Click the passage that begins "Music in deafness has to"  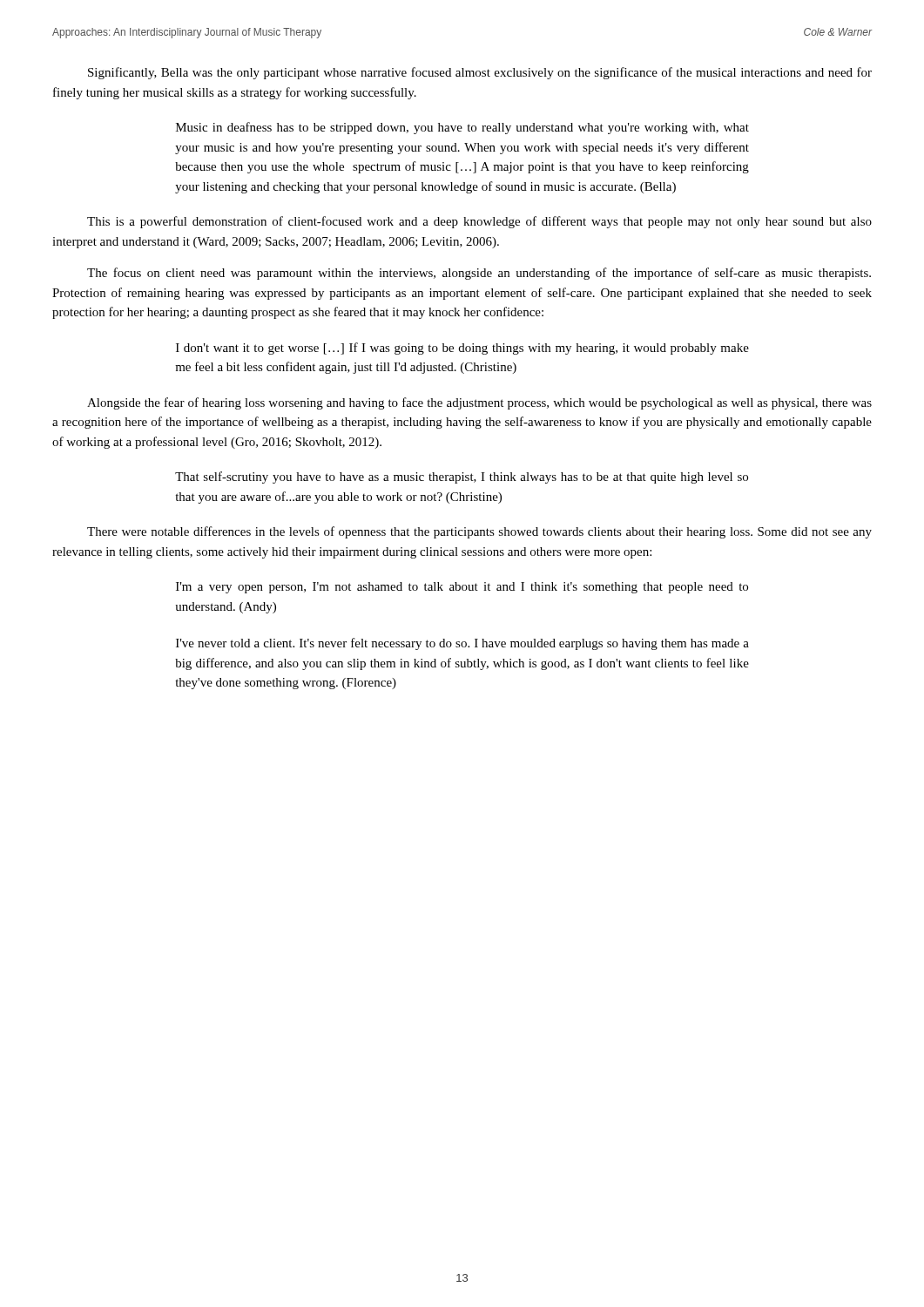click(462, 157)
